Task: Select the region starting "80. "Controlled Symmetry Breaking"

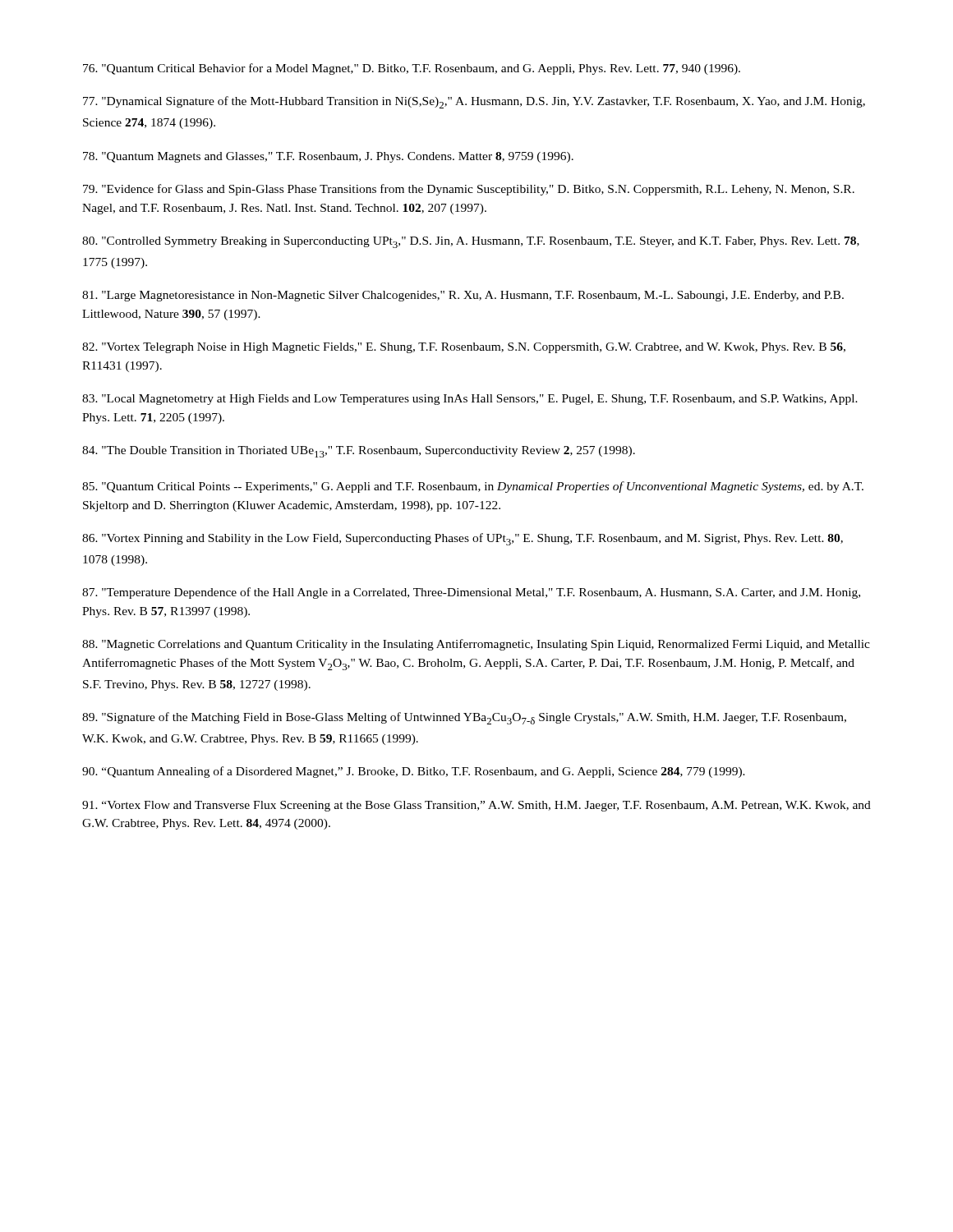Action: coord(471,251)
